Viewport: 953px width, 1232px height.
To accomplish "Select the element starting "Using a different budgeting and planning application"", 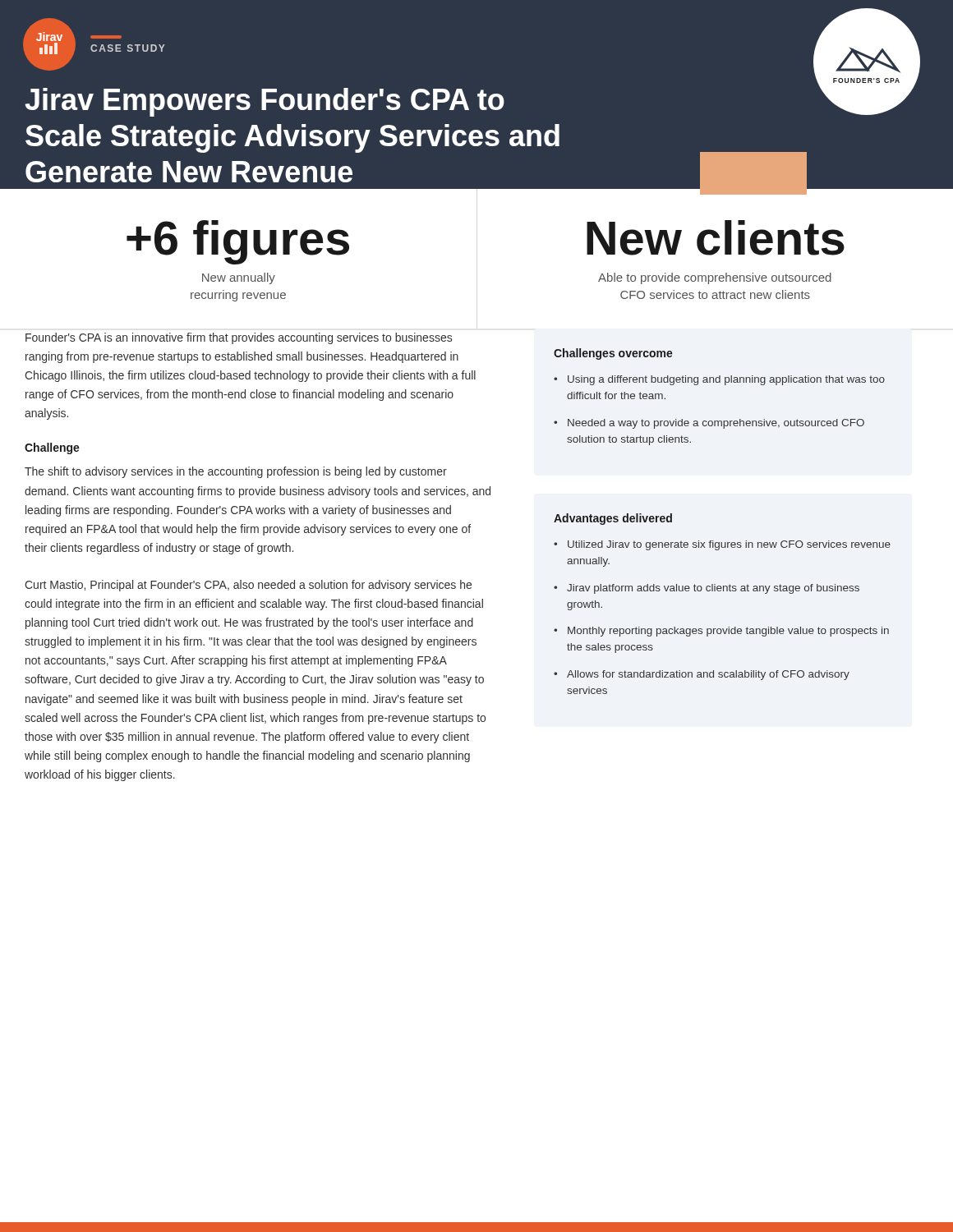I will (x=726, y=387).
